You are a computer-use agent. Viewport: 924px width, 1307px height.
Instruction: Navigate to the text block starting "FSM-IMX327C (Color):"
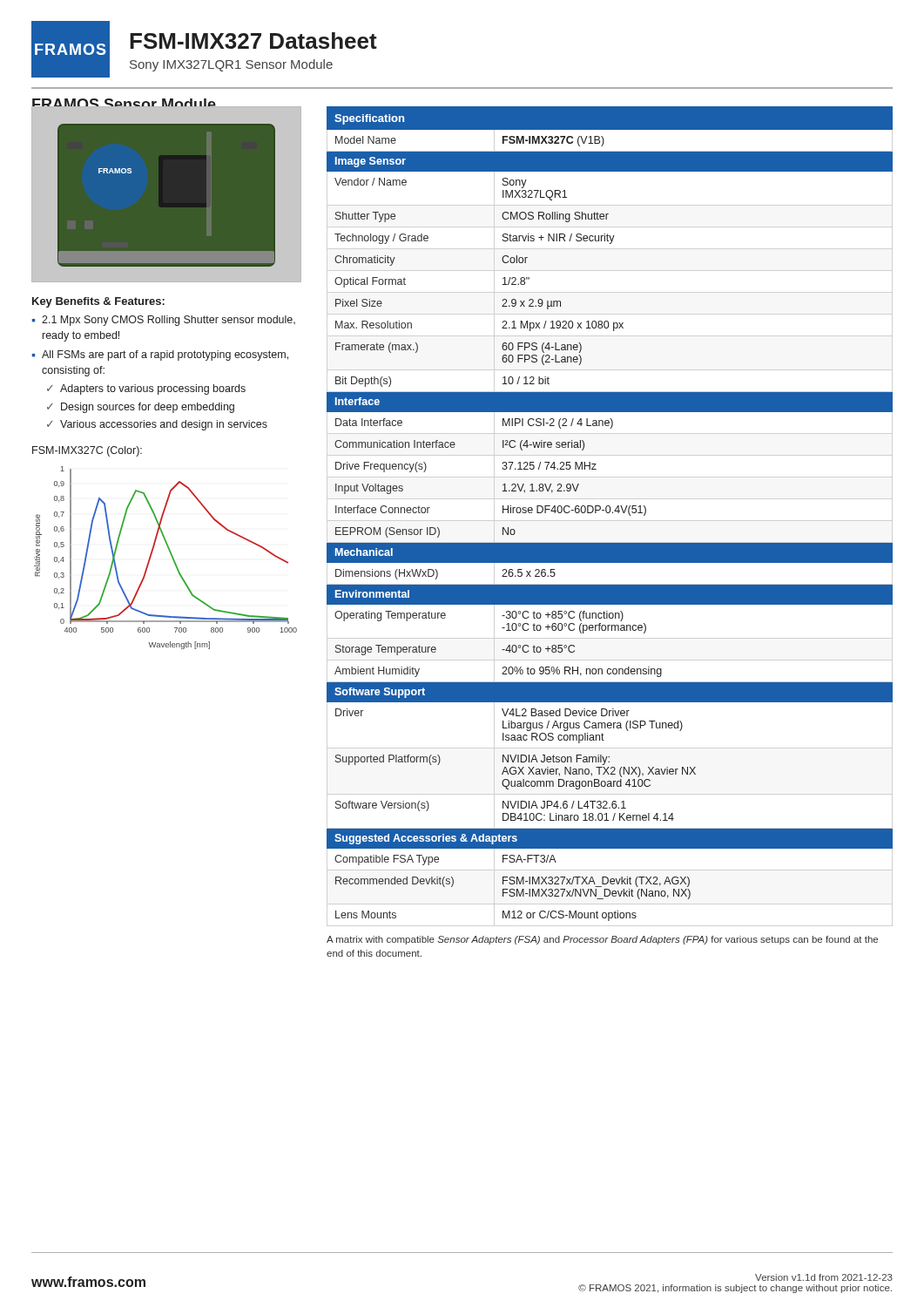[87, 450]
